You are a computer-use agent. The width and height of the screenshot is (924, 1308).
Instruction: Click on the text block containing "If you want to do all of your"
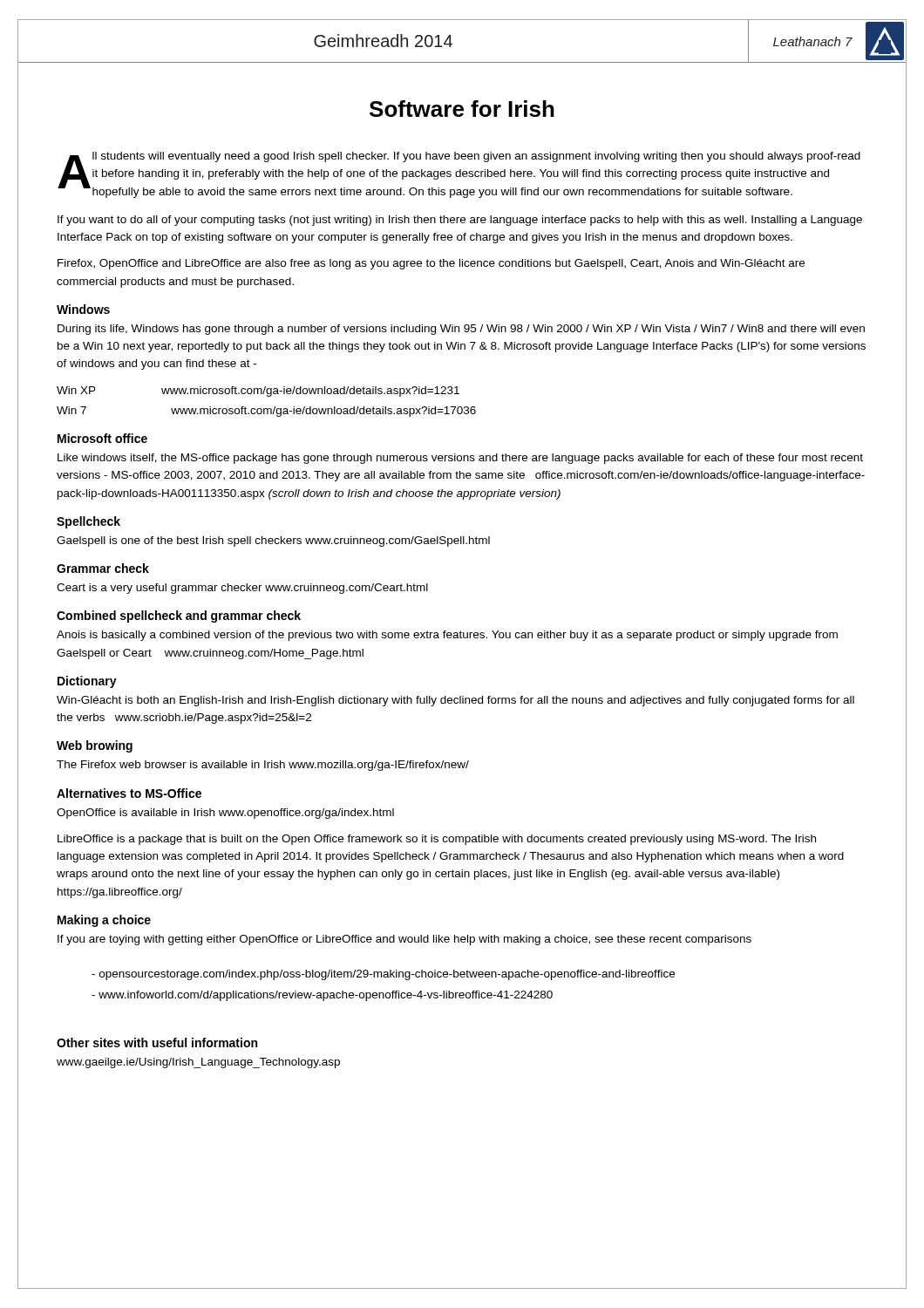click(x=460, y=228)
